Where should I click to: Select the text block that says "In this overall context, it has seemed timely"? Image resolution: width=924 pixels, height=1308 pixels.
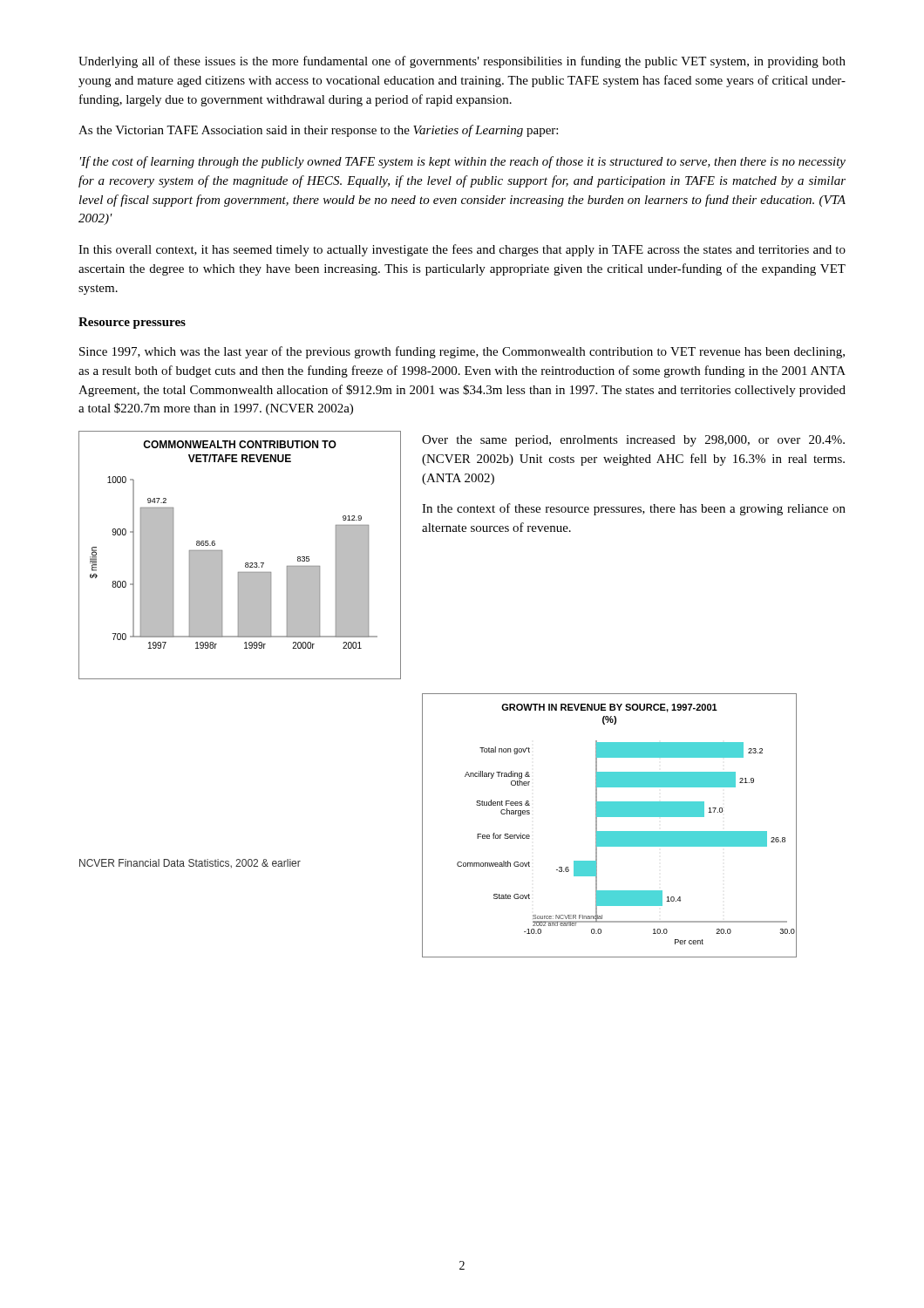click(x=462, y=269)
